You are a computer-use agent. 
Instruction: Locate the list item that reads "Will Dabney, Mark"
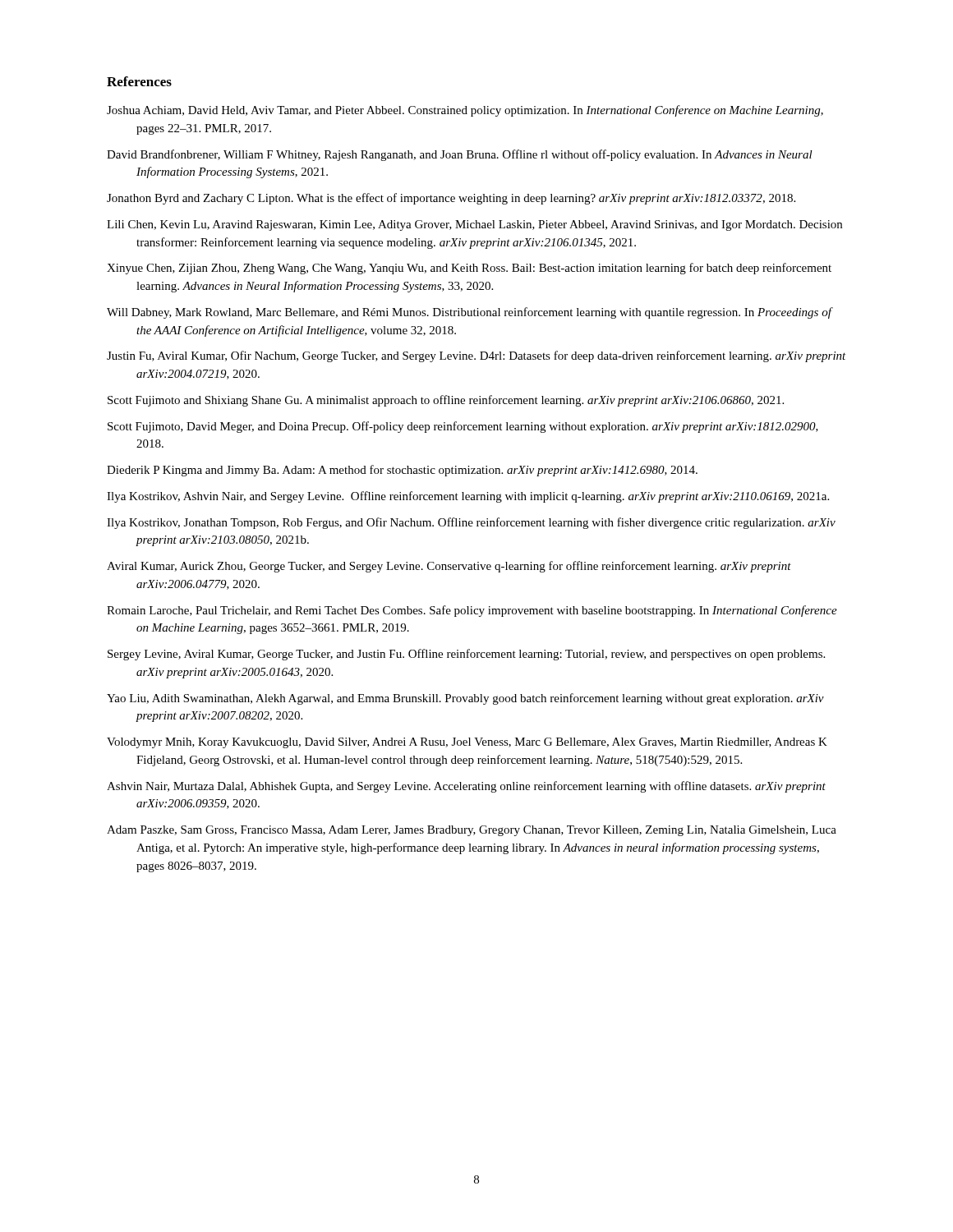coord(469,321)
